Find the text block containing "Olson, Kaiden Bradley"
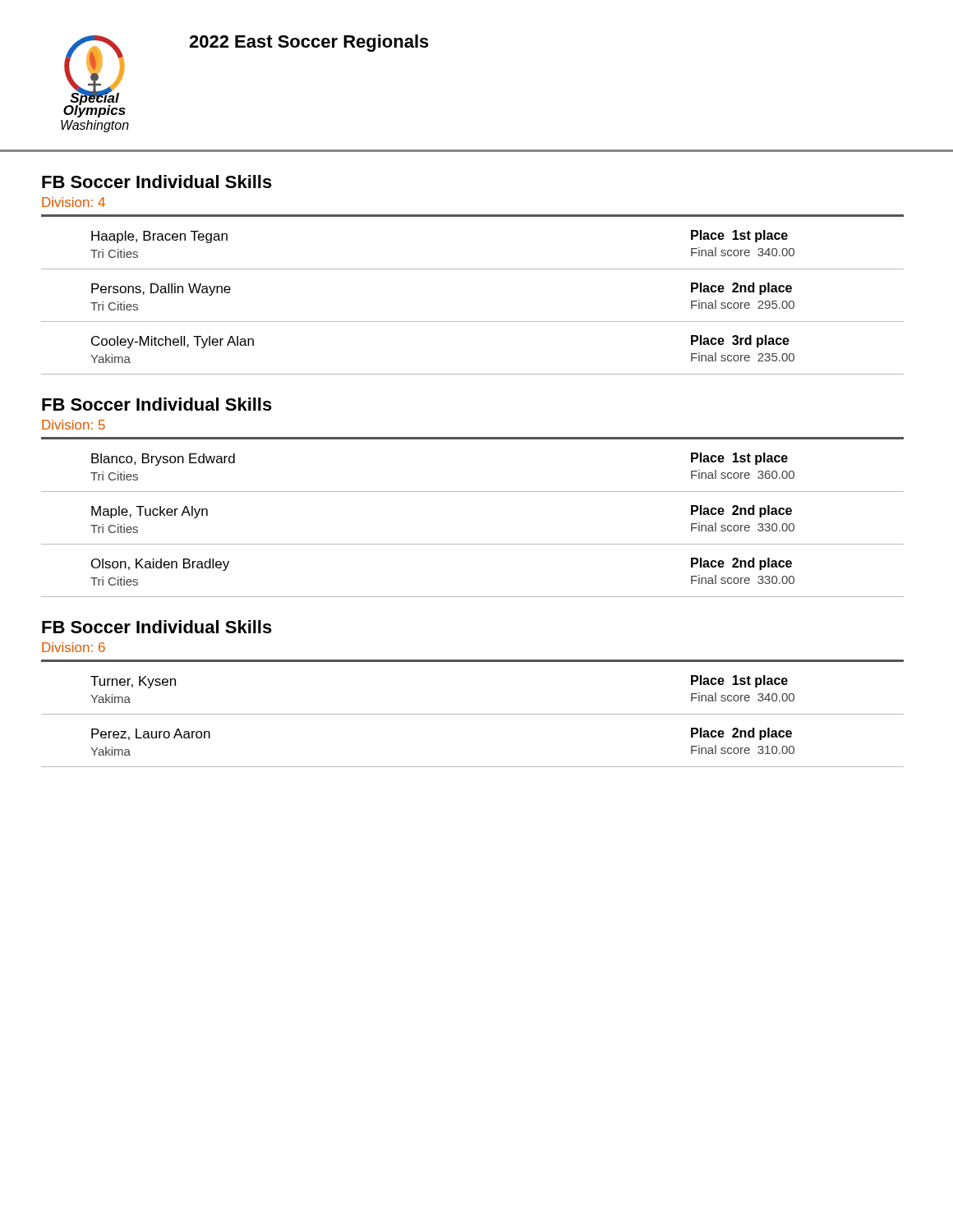The image size is (953, 1232). click(x=157, y=564)
